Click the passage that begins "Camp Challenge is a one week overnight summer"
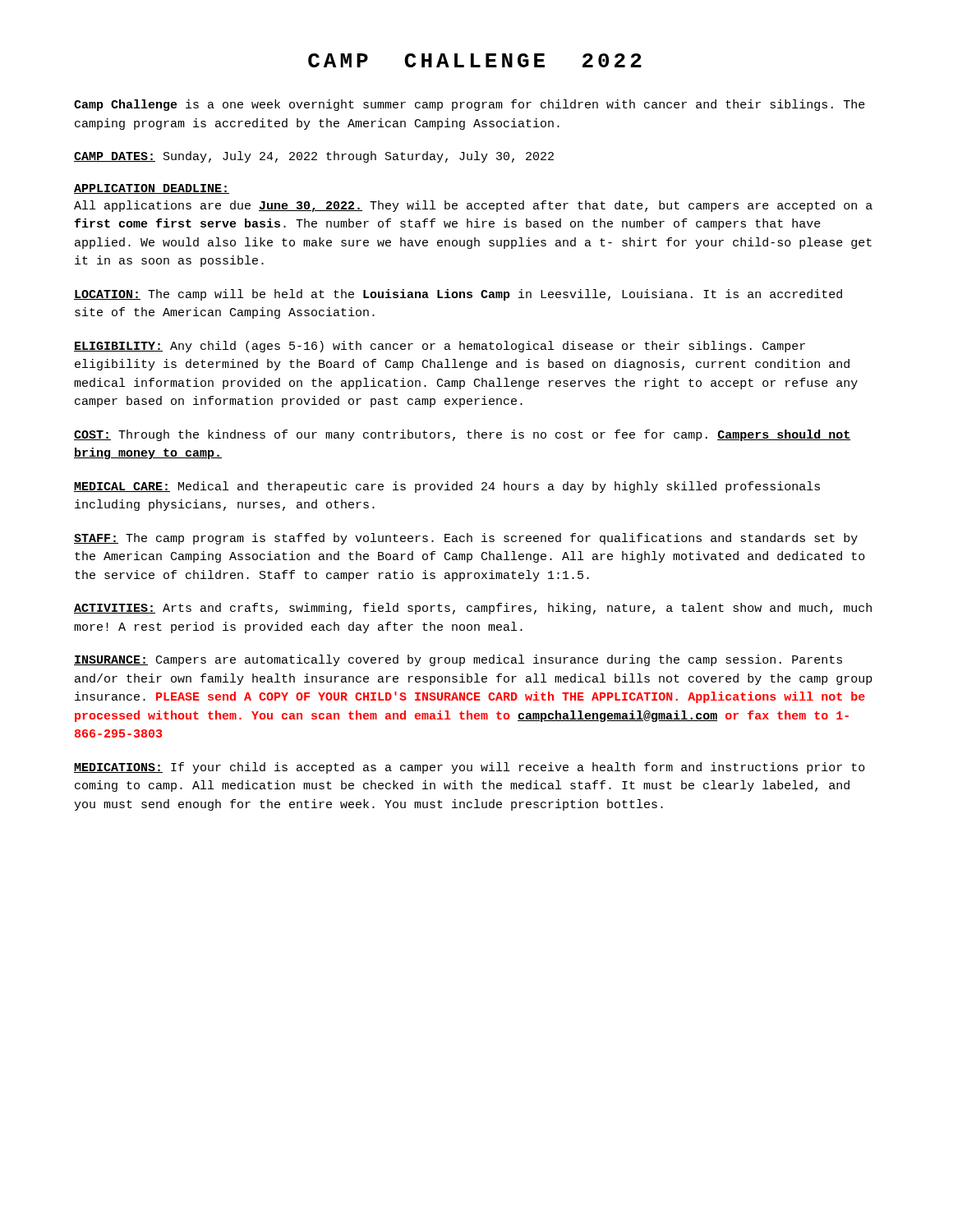Screen dimensions: 1232x953 pos(470,115)
